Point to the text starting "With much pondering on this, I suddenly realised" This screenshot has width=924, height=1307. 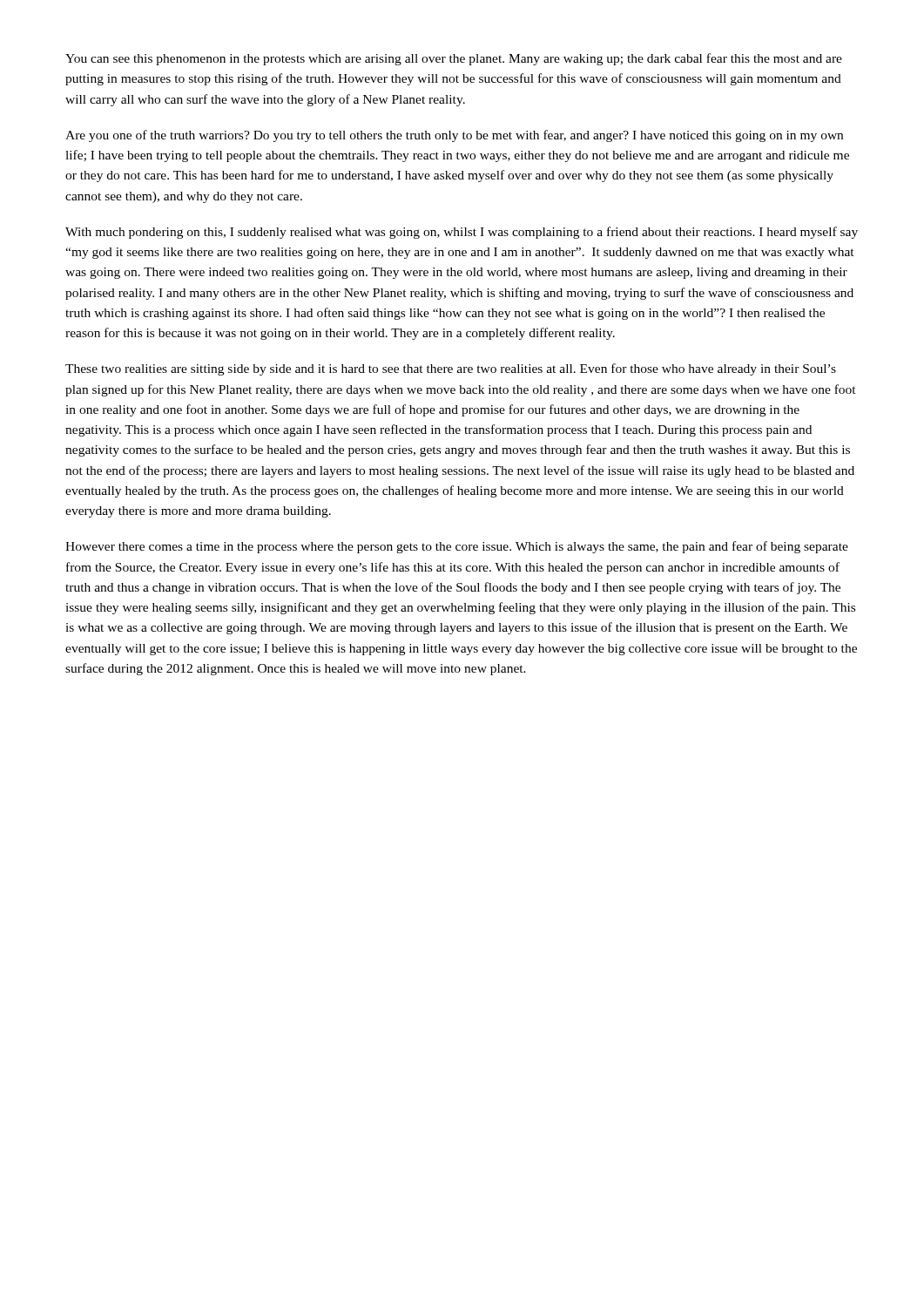[x=462, y=282]
